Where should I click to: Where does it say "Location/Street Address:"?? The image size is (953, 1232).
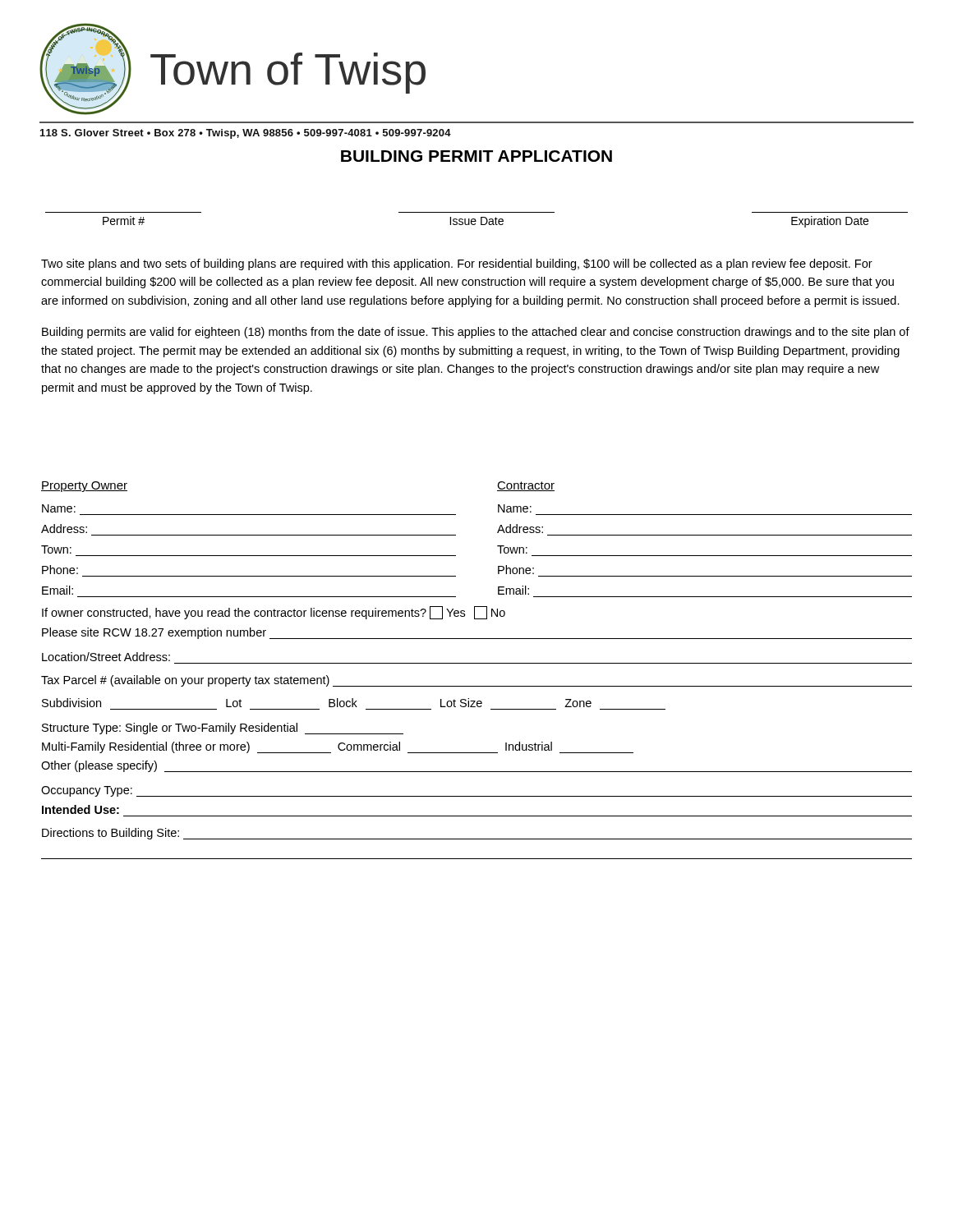[x=476, y=656]
